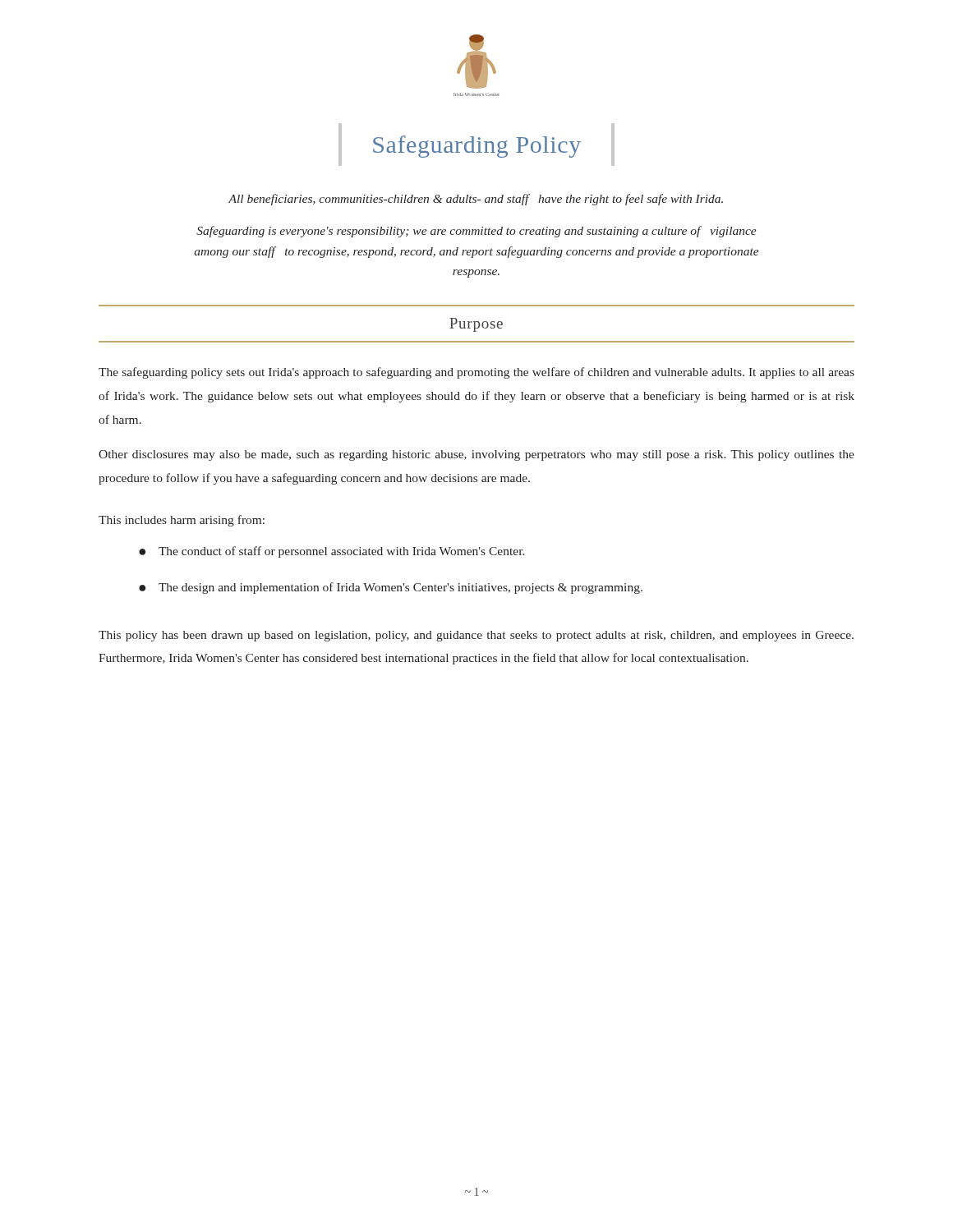
Task: Point to "Safeguarding Policy"
Action: [476, 145]
